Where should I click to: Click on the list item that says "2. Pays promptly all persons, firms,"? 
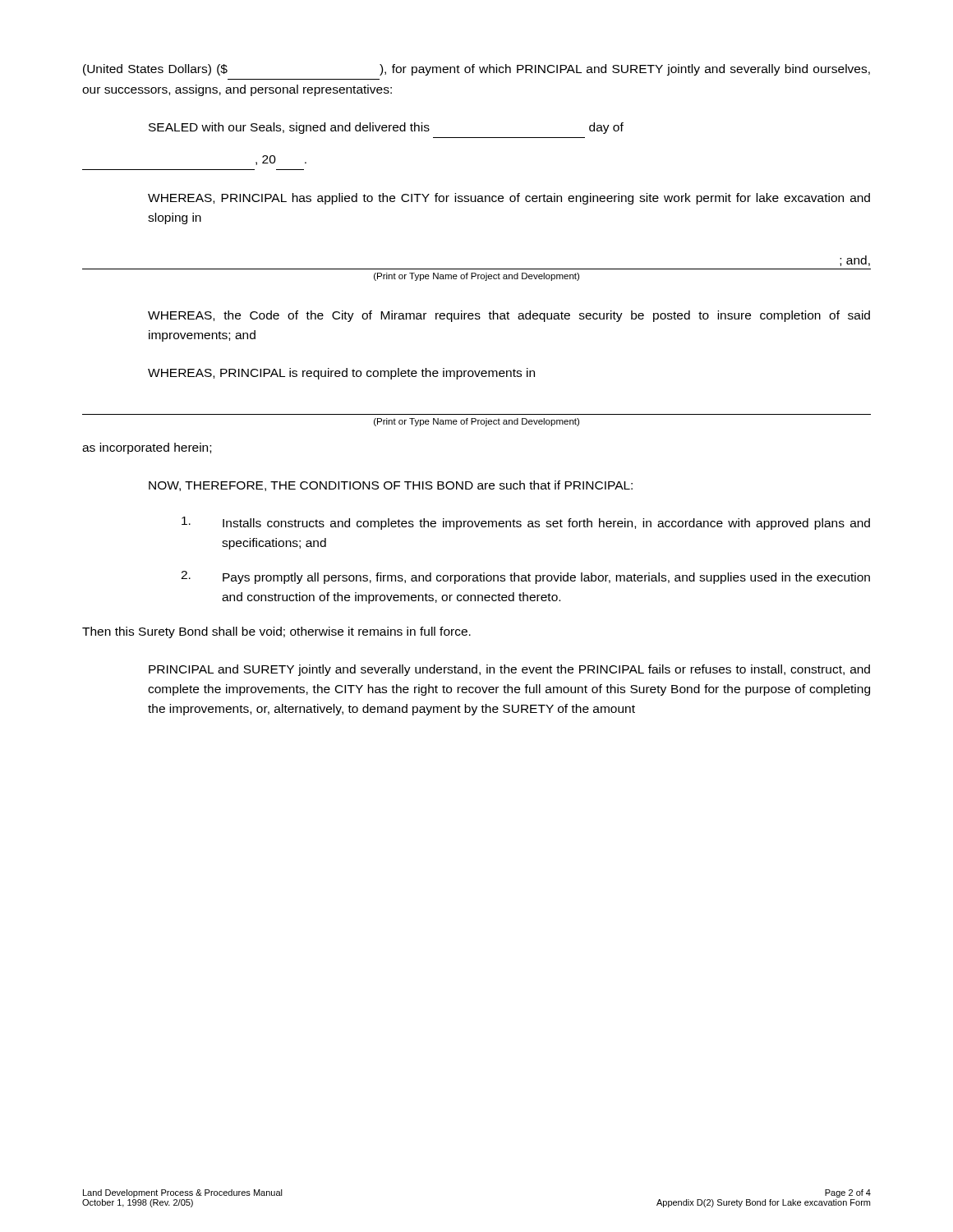526,587
